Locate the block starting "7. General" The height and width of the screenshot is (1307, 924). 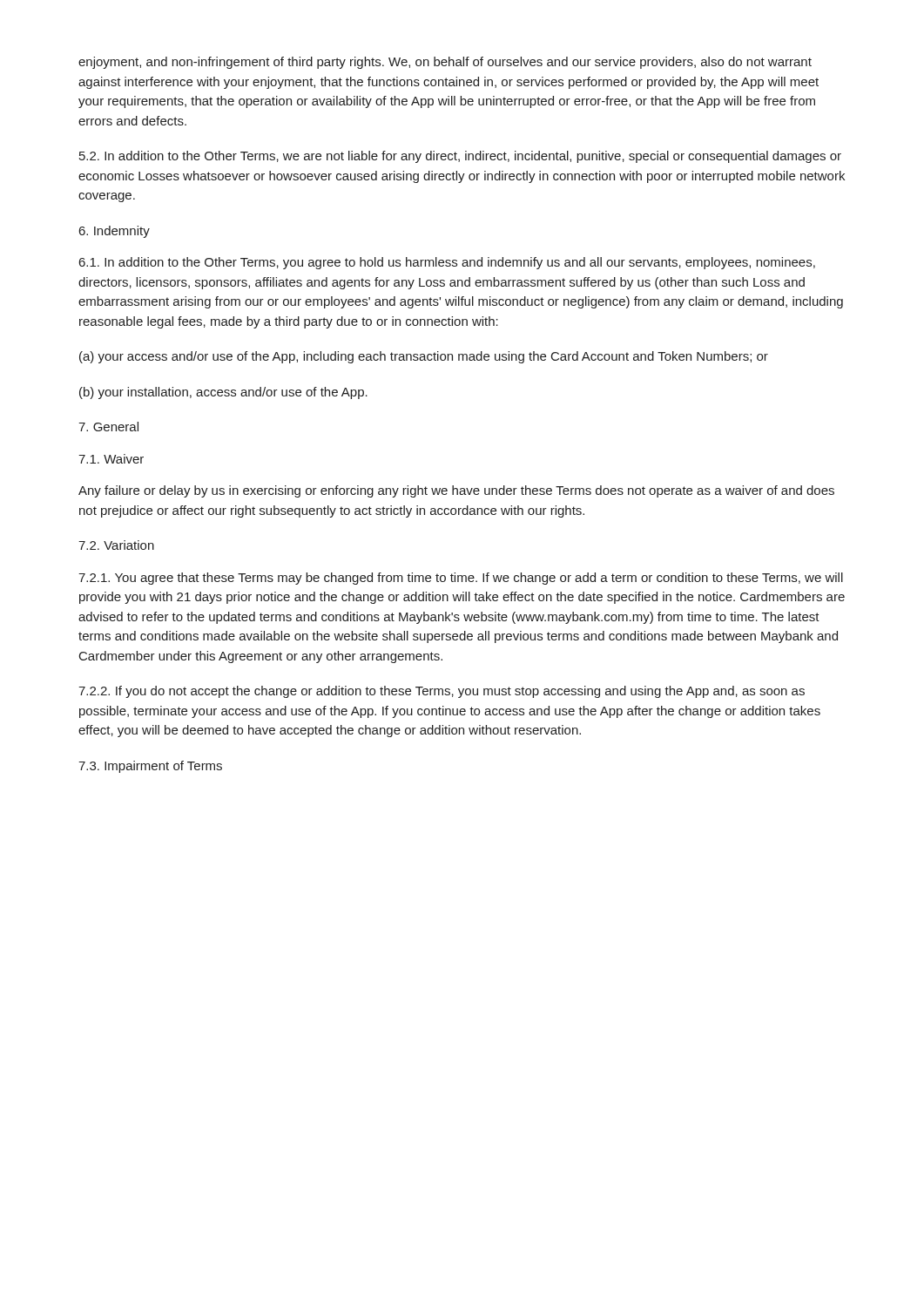click(109, 427)
